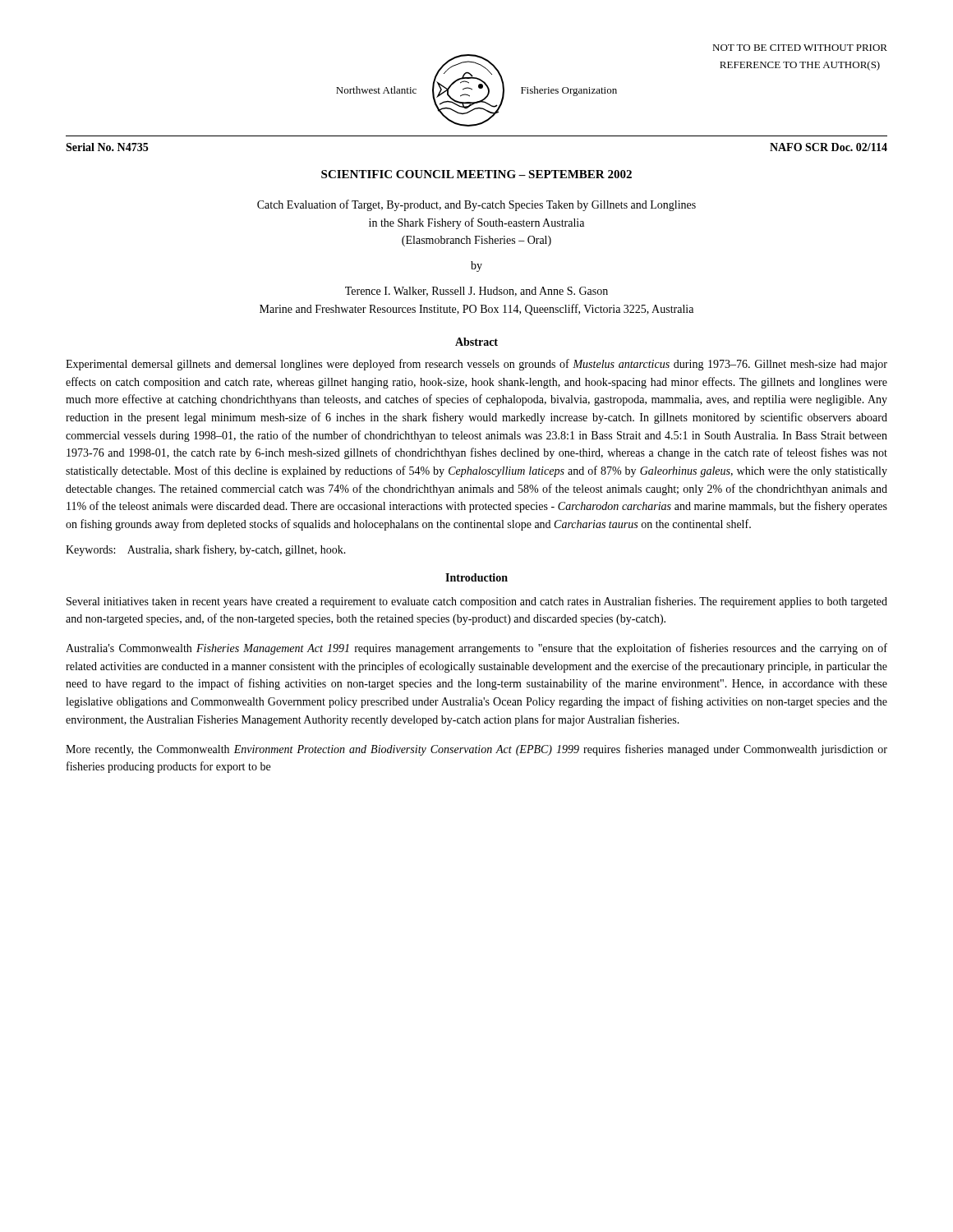Locate the block of text that opens with "Catch Evaluation of Target, By‑product, and By‑catch Species"
The image size is (953, 1232).
click(x=476, y=223)
